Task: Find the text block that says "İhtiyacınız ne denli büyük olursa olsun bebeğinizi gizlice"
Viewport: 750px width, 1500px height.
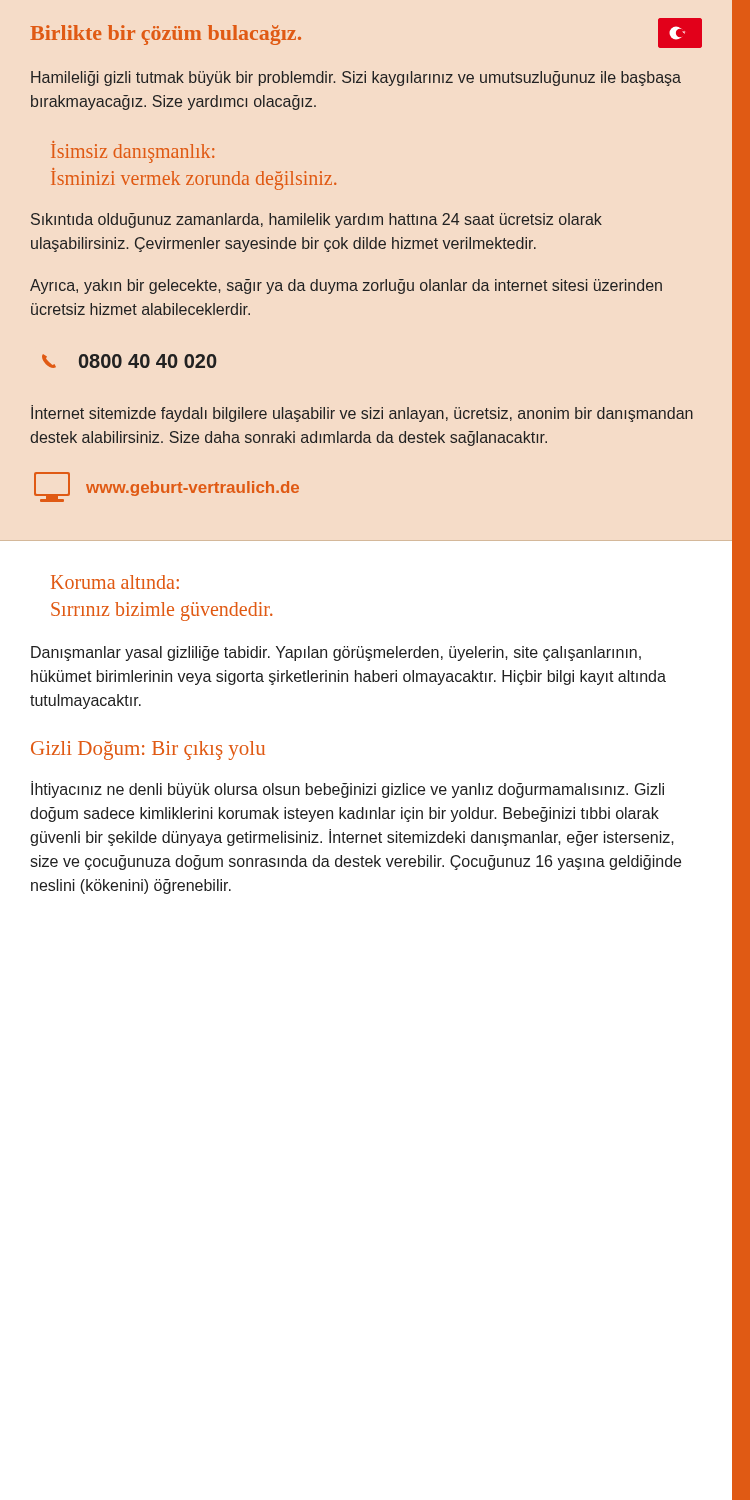Action: (x=356, y=838)
